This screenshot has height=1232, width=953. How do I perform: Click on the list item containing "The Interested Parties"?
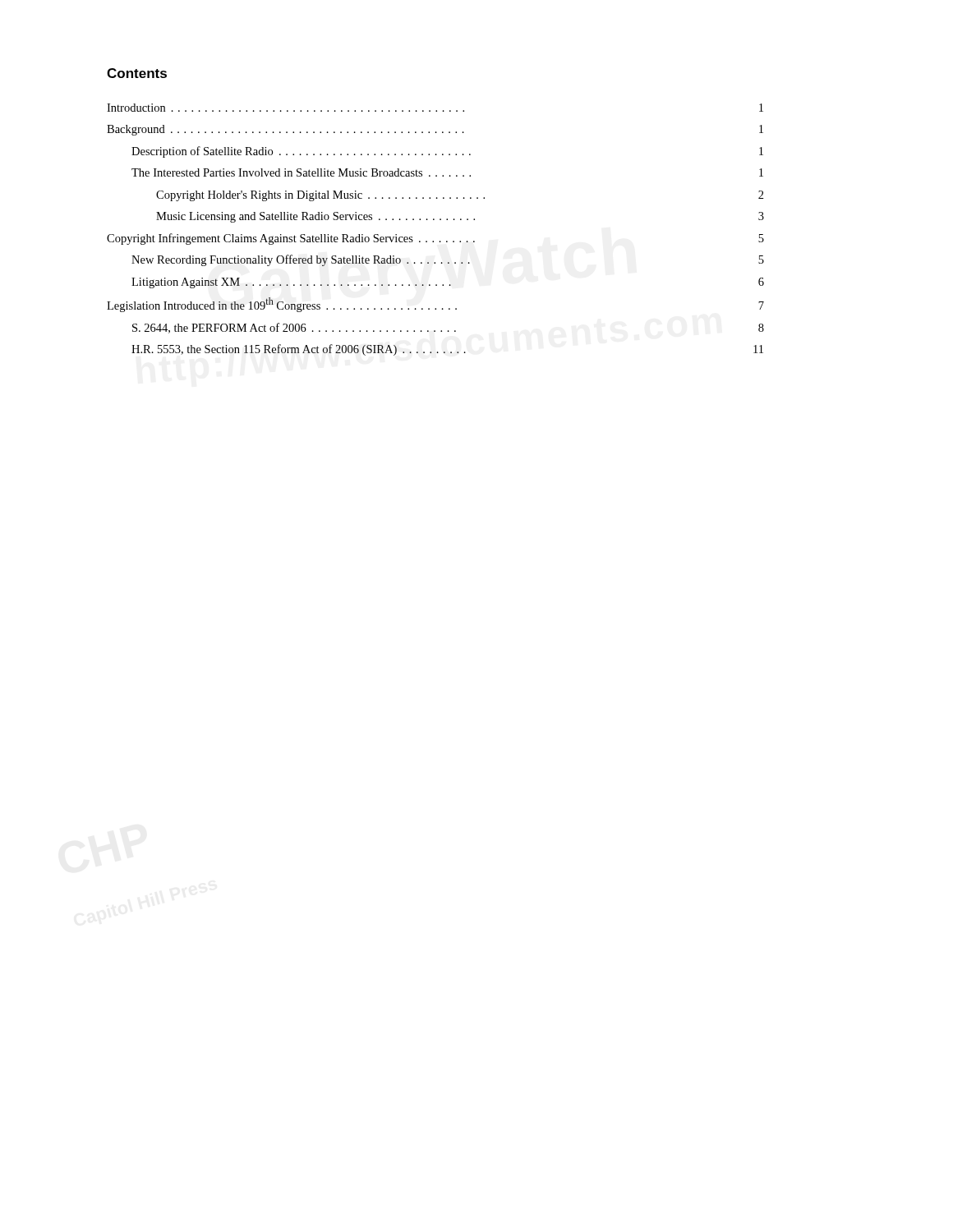pos(448,173)
